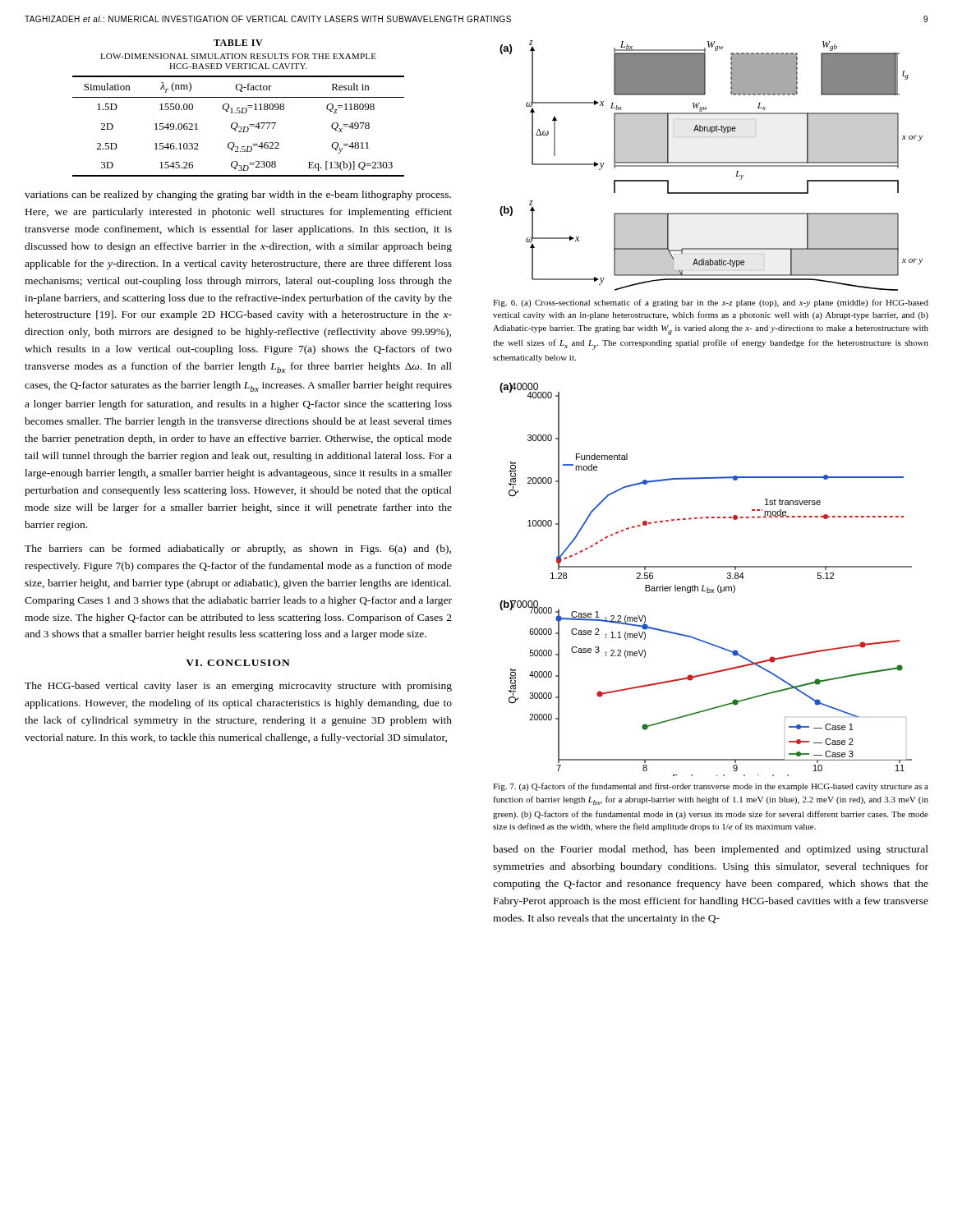The width and height of the screenshot is (953, 1232).
Task: Click on the text block containing "The HCG-based vertical cavity"
Action: tap(238, 711)
